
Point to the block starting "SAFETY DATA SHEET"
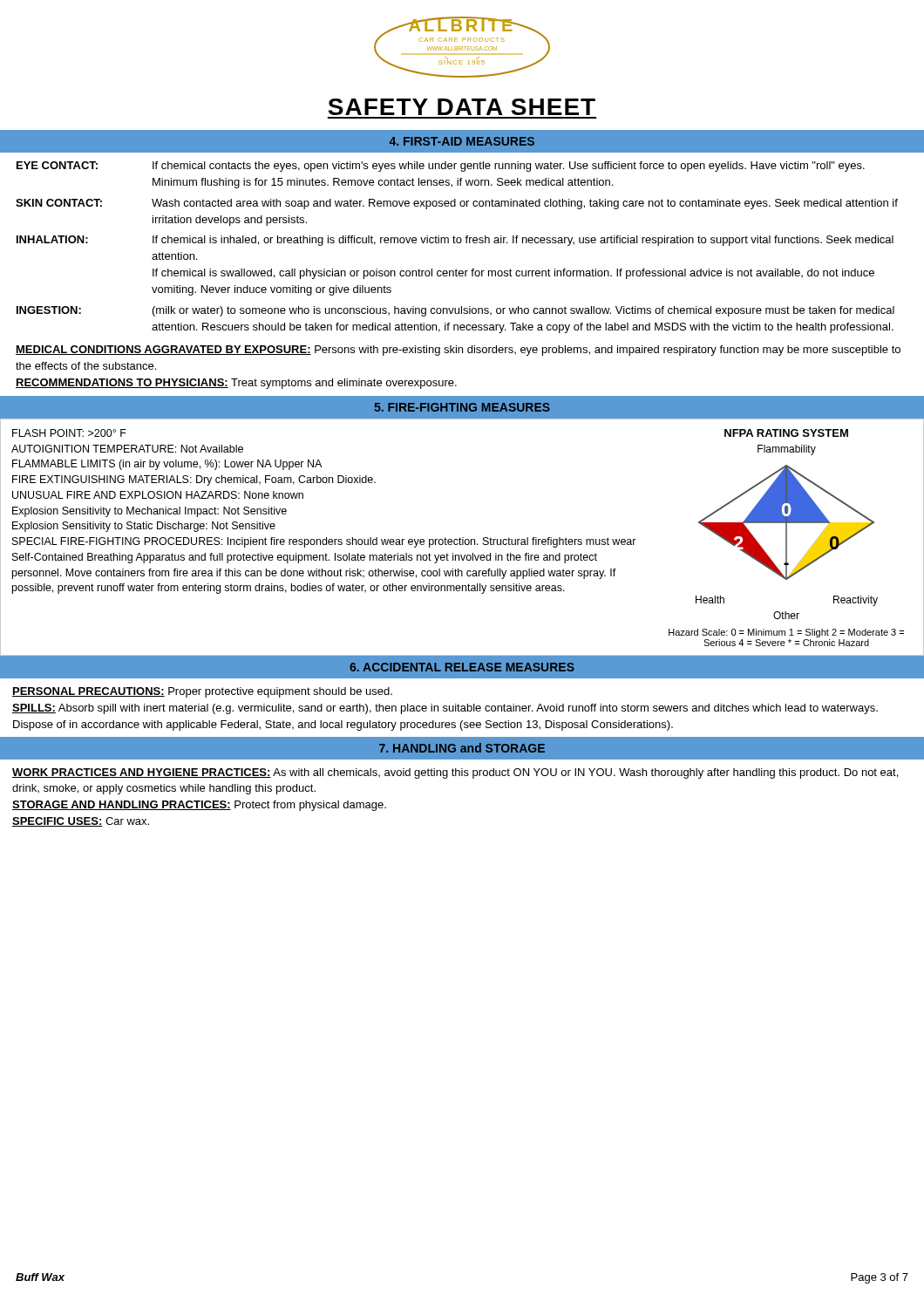click(462, 107)
